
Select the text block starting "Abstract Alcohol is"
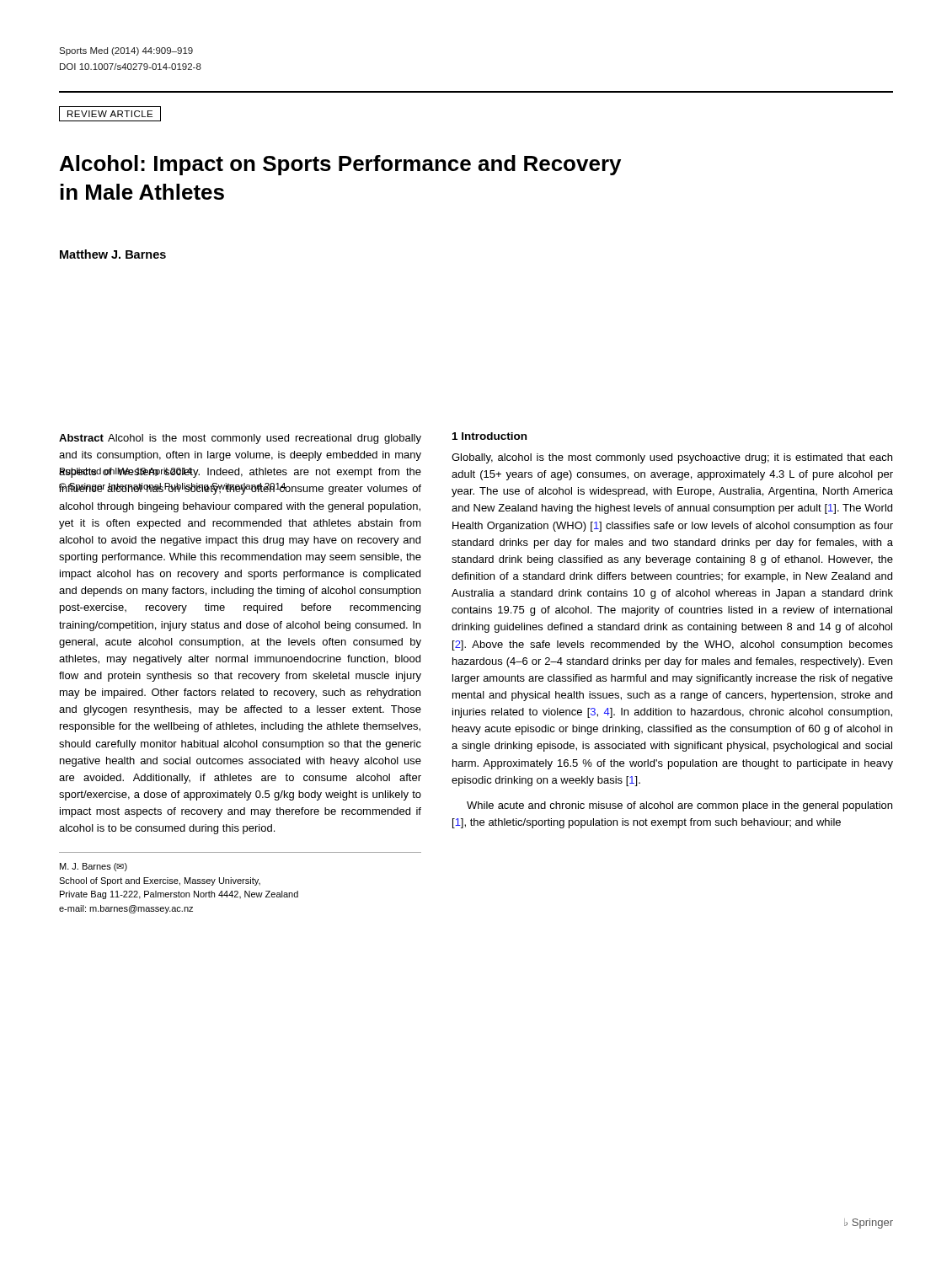(x=240, y=633)
